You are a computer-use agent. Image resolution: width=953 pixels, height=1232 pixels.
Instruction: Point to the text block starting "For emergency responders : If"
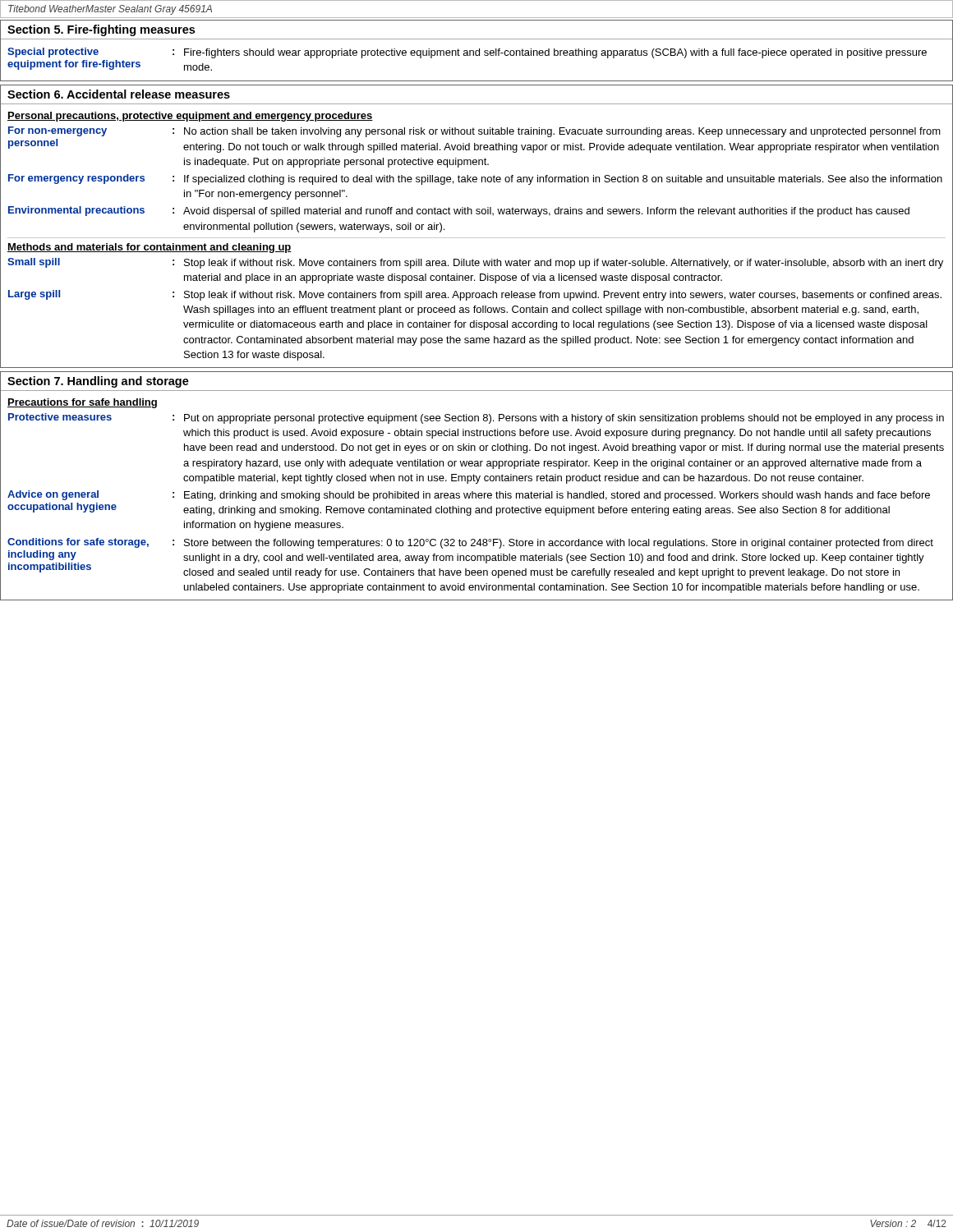click(x=476, y=187)
